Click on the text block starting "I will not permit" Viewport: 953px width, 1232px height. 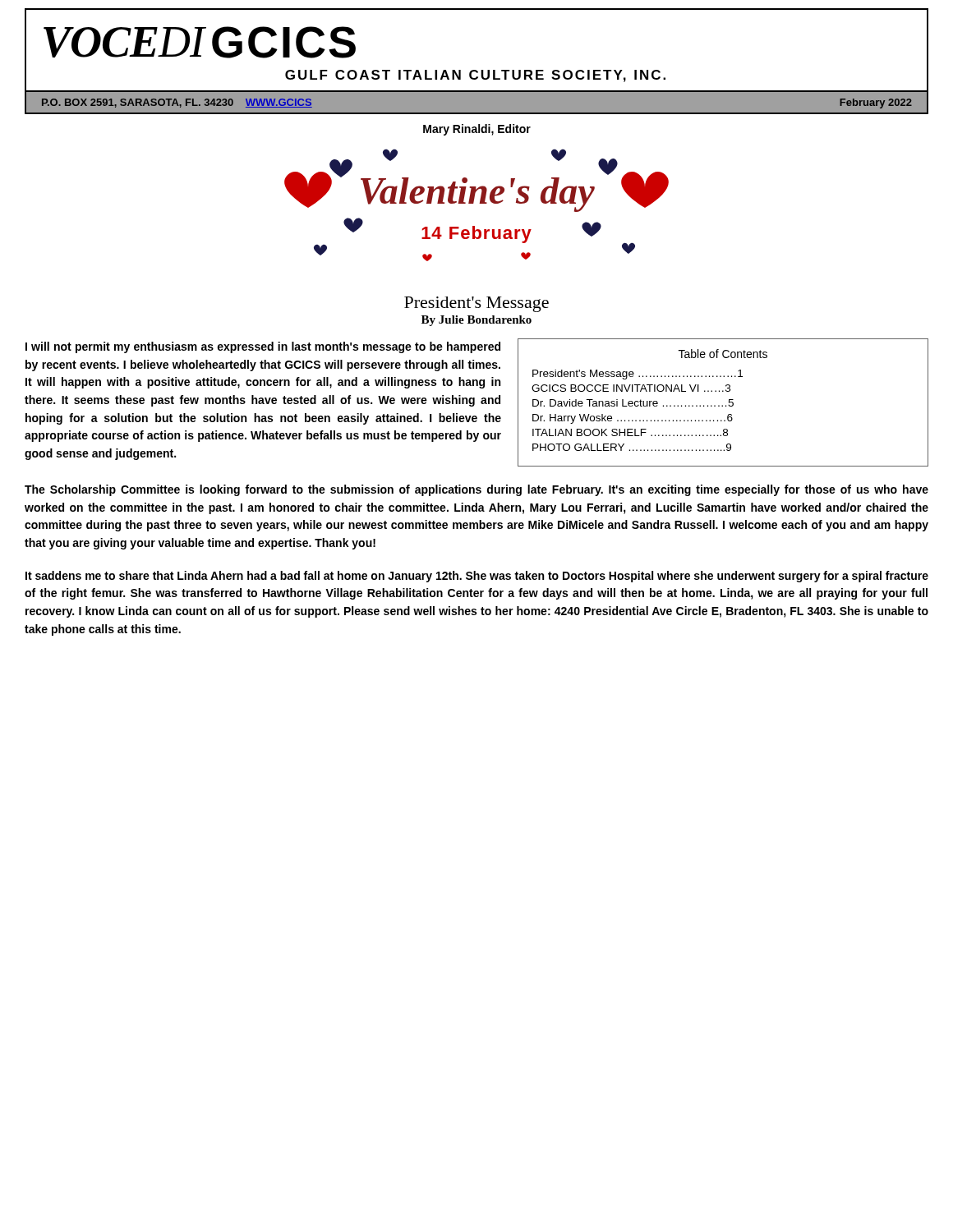(x=263, y=400)
